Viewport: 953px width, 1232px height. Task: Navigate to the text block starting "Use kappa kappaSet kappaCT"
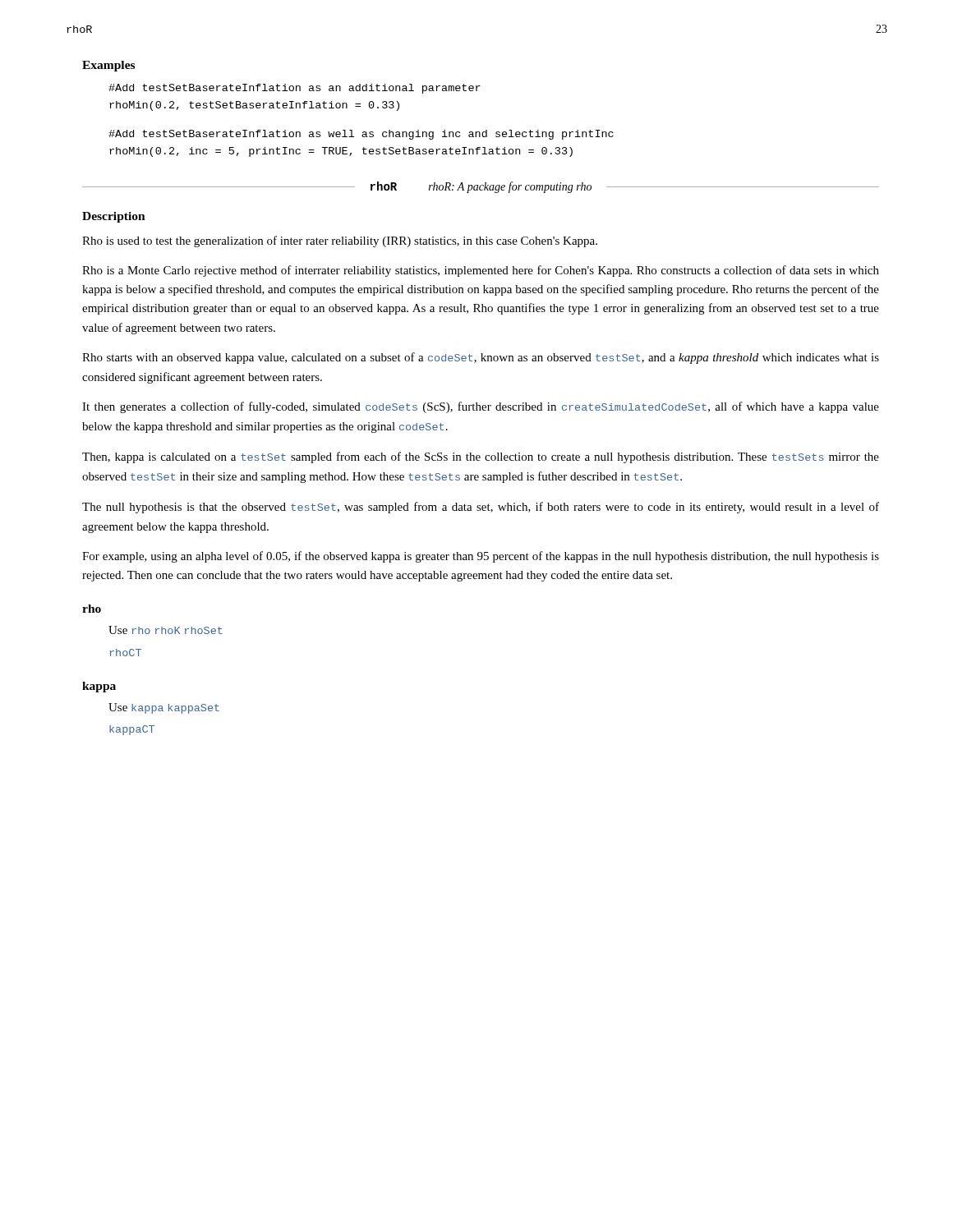[164, 718]
